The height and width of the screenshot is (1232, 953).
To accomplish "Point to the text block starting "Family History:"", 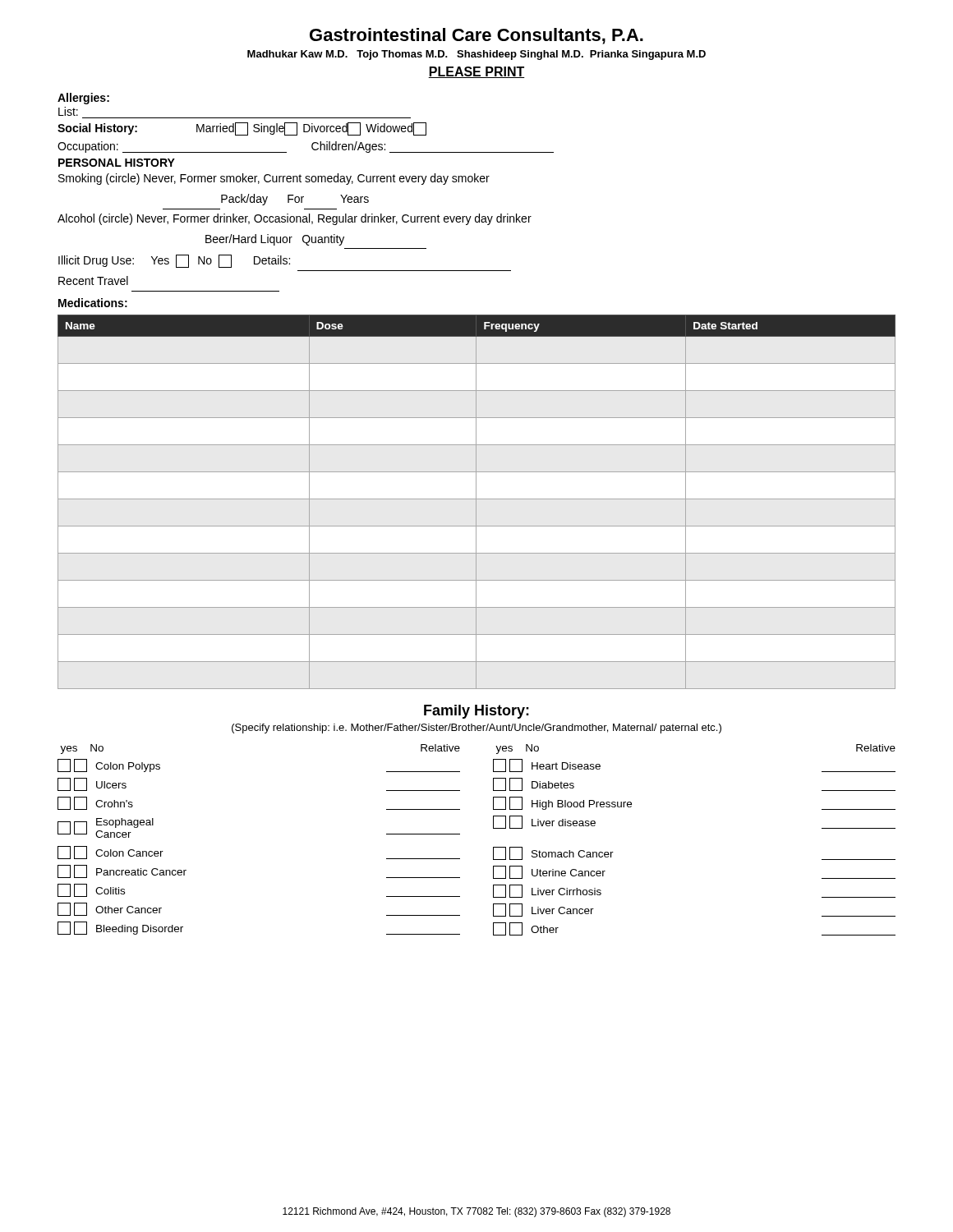I will (x=476, y=711).
